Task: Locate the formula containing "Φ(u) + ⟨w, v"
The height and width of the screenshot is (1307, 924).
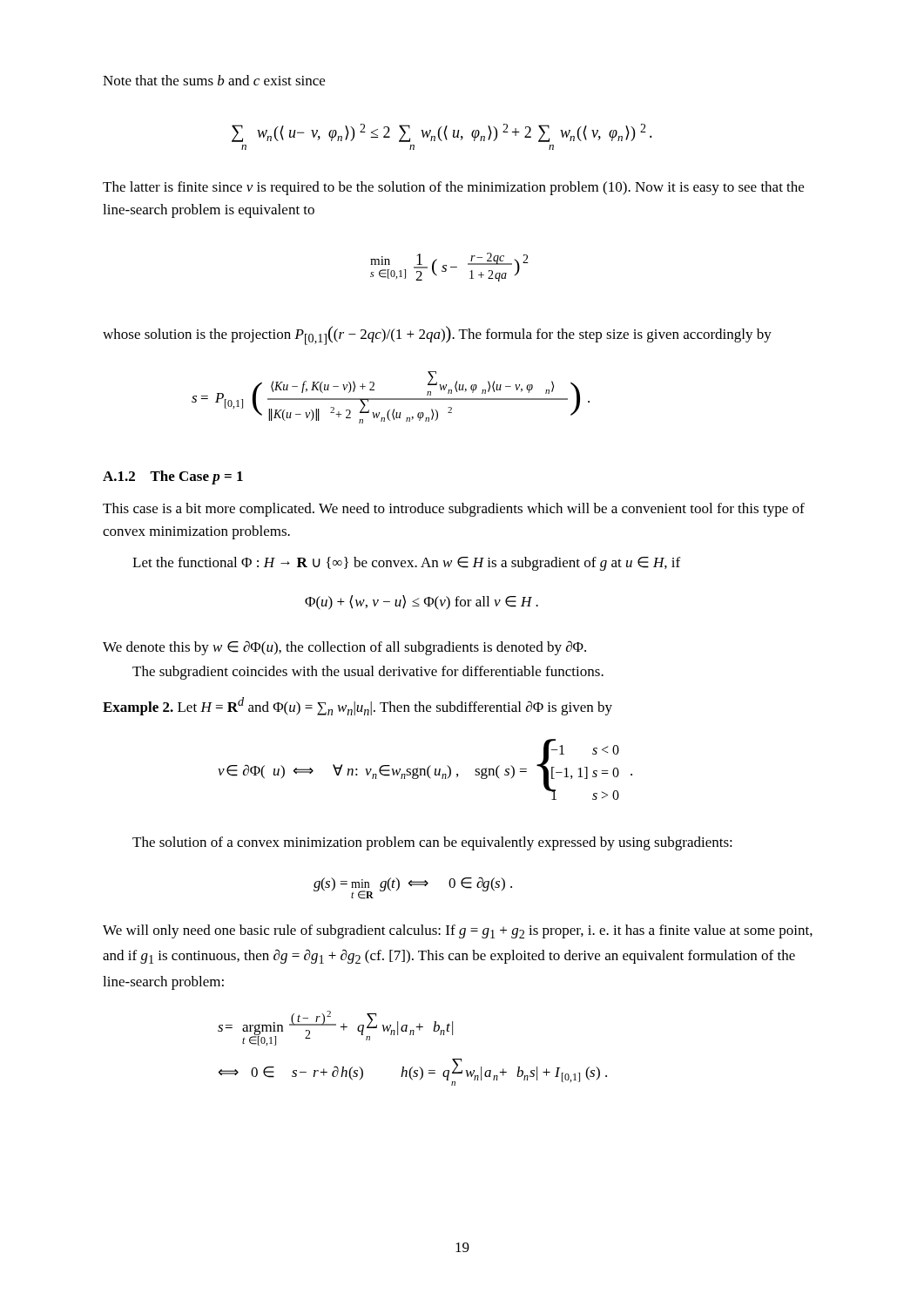Action: tap(462, 602)
